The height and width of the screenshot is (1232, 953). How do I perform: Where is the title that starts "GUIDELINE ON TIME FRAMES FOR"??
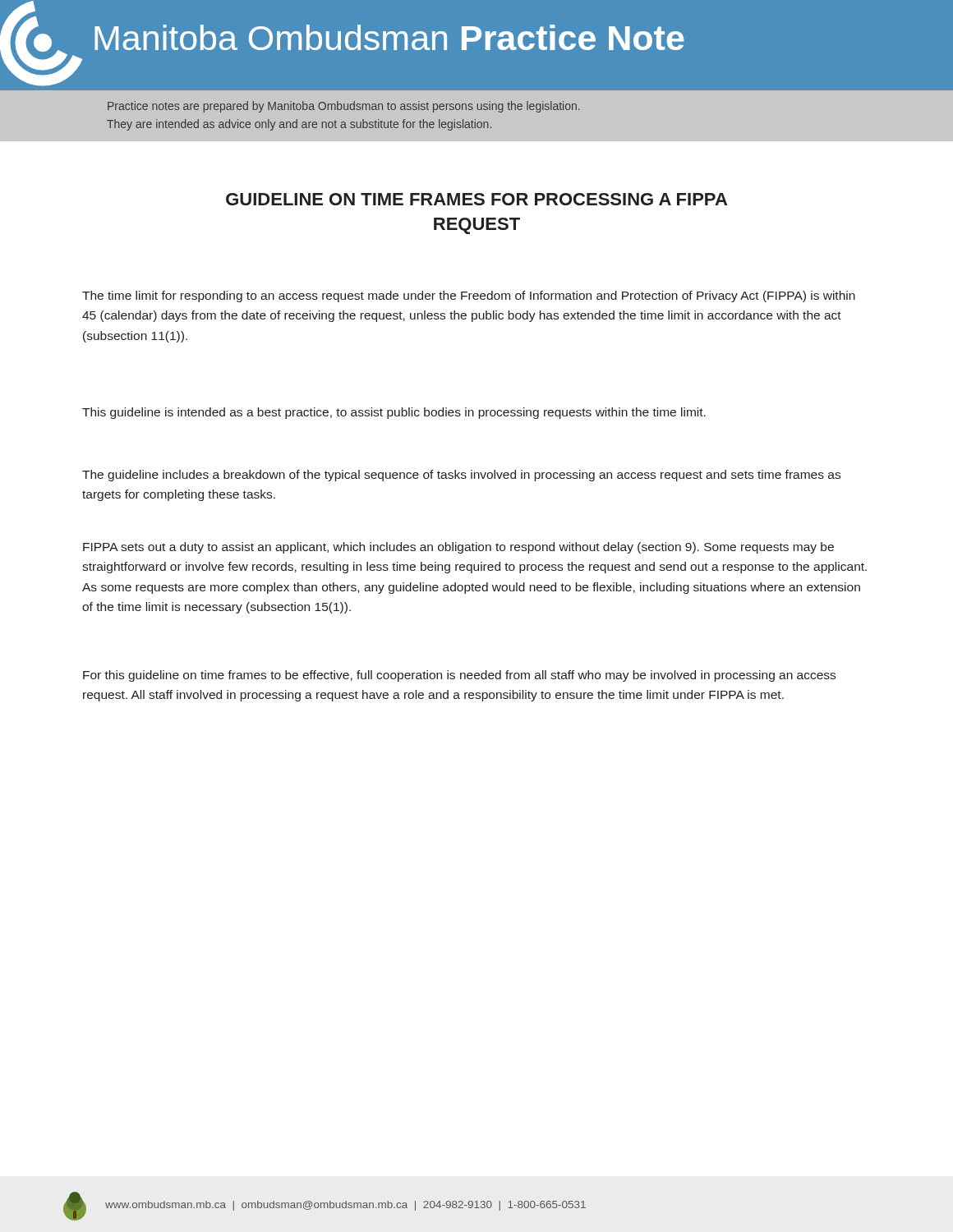[x=476, y=212]
